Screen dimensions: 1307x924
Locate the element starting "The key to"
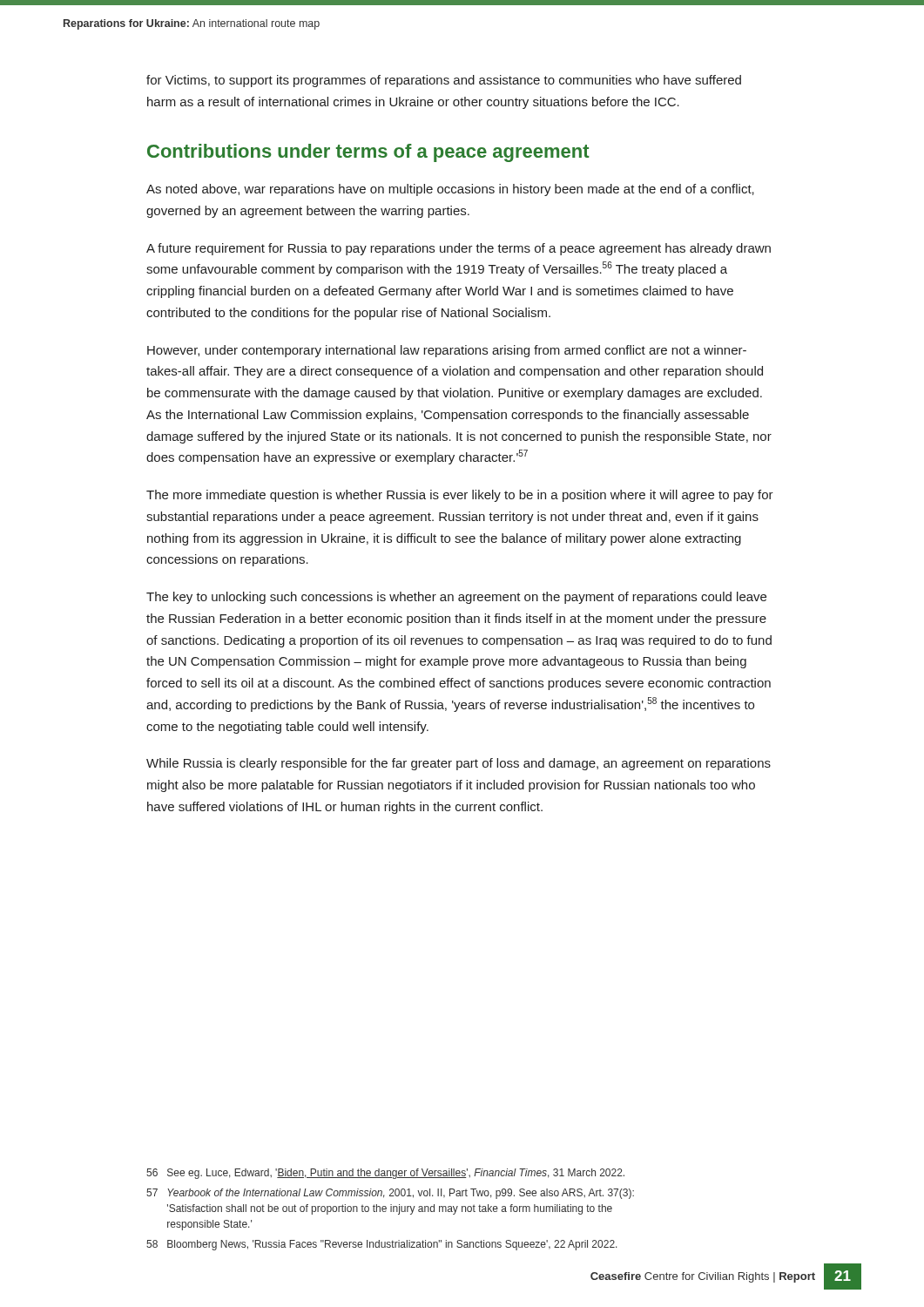pos(459,661)
